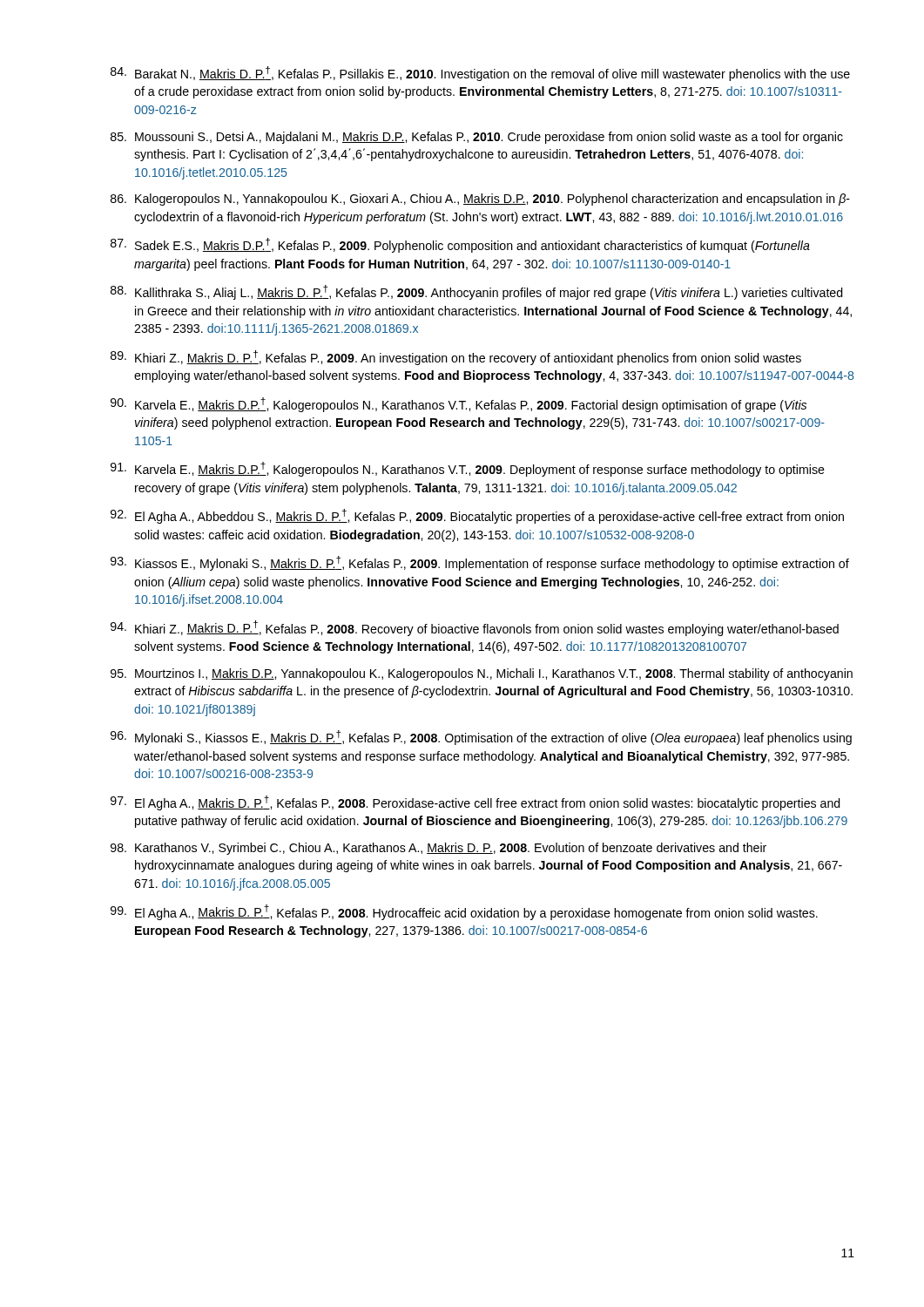This screenshot has height=1307, width=924.
Task: Select the list item that says "86. Kalogeropoulos N., Yannakopoulou"
Action: [471, 208]
